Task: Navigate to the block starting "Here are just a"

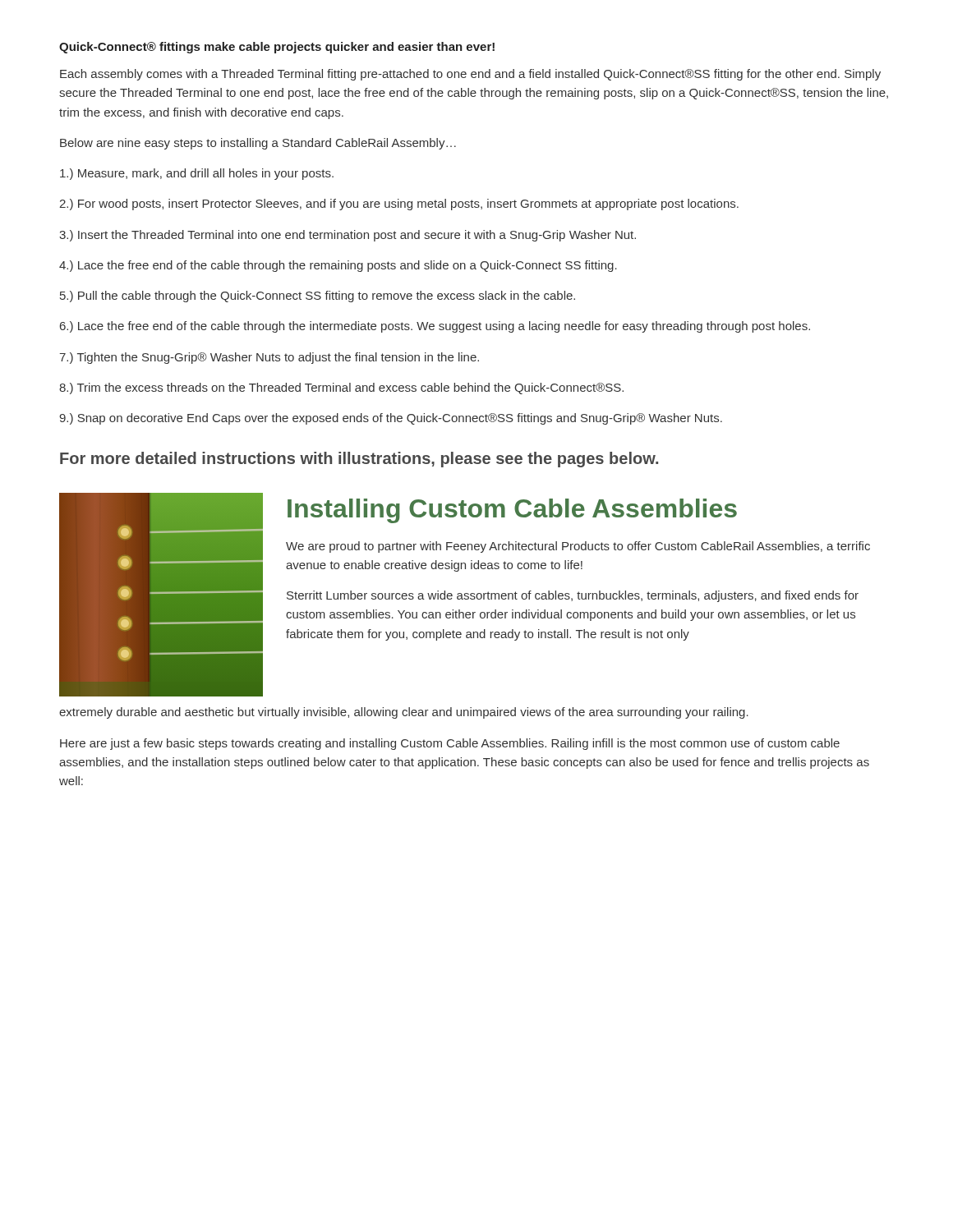Action: point(464,762)
